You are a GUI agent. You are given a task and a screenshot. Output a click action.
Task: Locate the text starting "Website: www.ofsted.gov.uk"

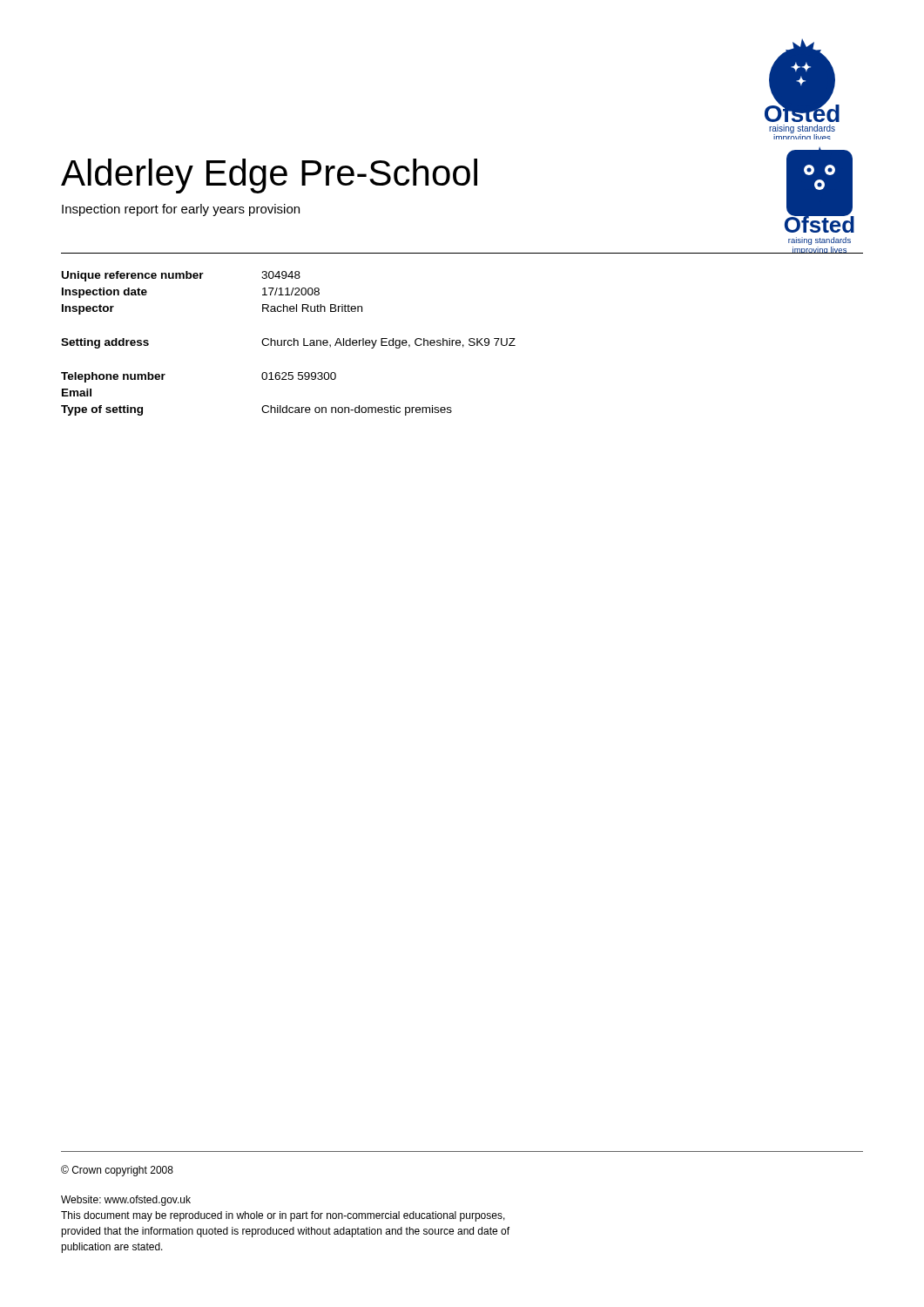126,1201
